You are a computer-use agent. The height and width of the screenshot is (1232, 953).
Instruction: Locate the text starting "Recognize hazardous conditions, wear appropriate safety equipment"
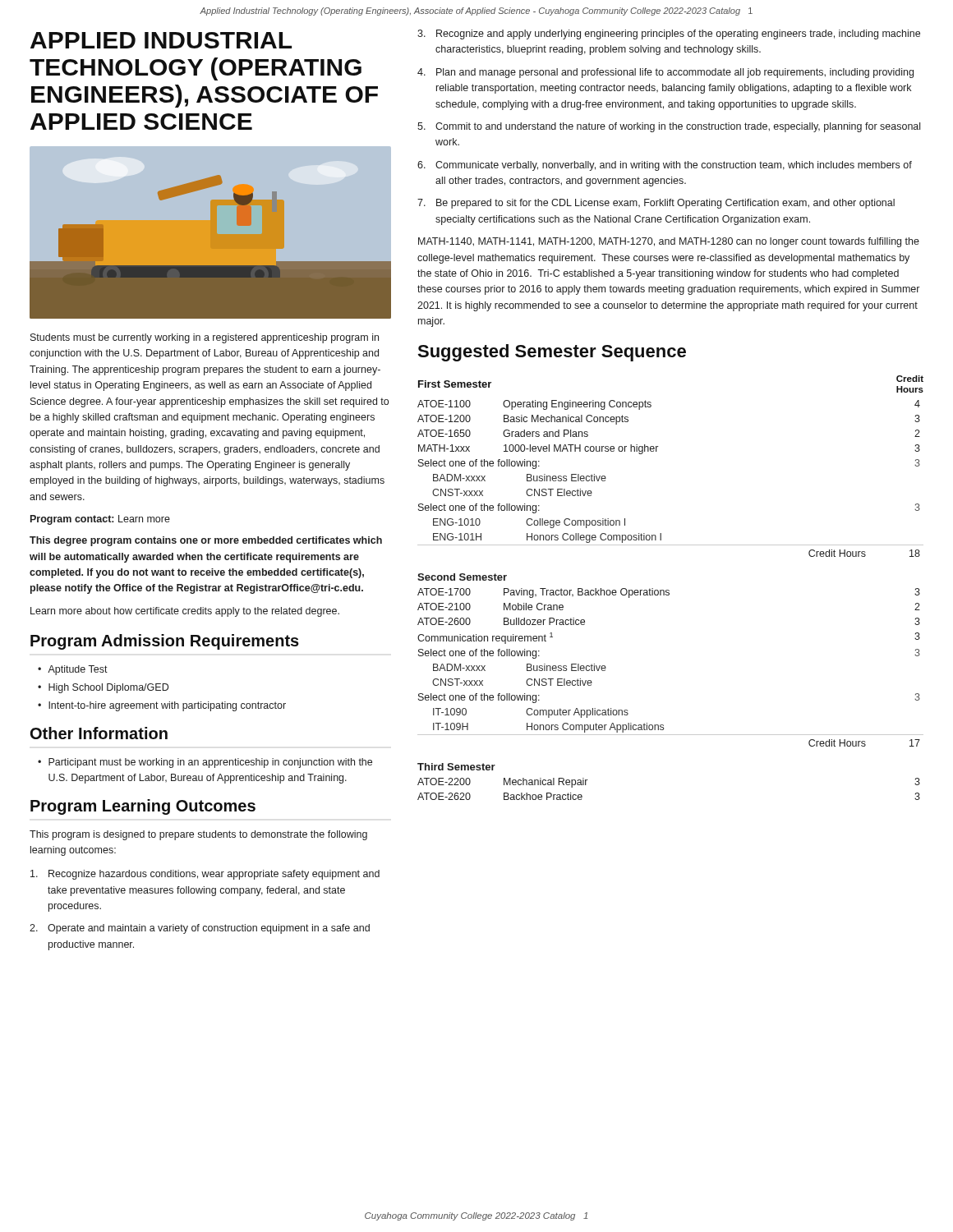210,891
